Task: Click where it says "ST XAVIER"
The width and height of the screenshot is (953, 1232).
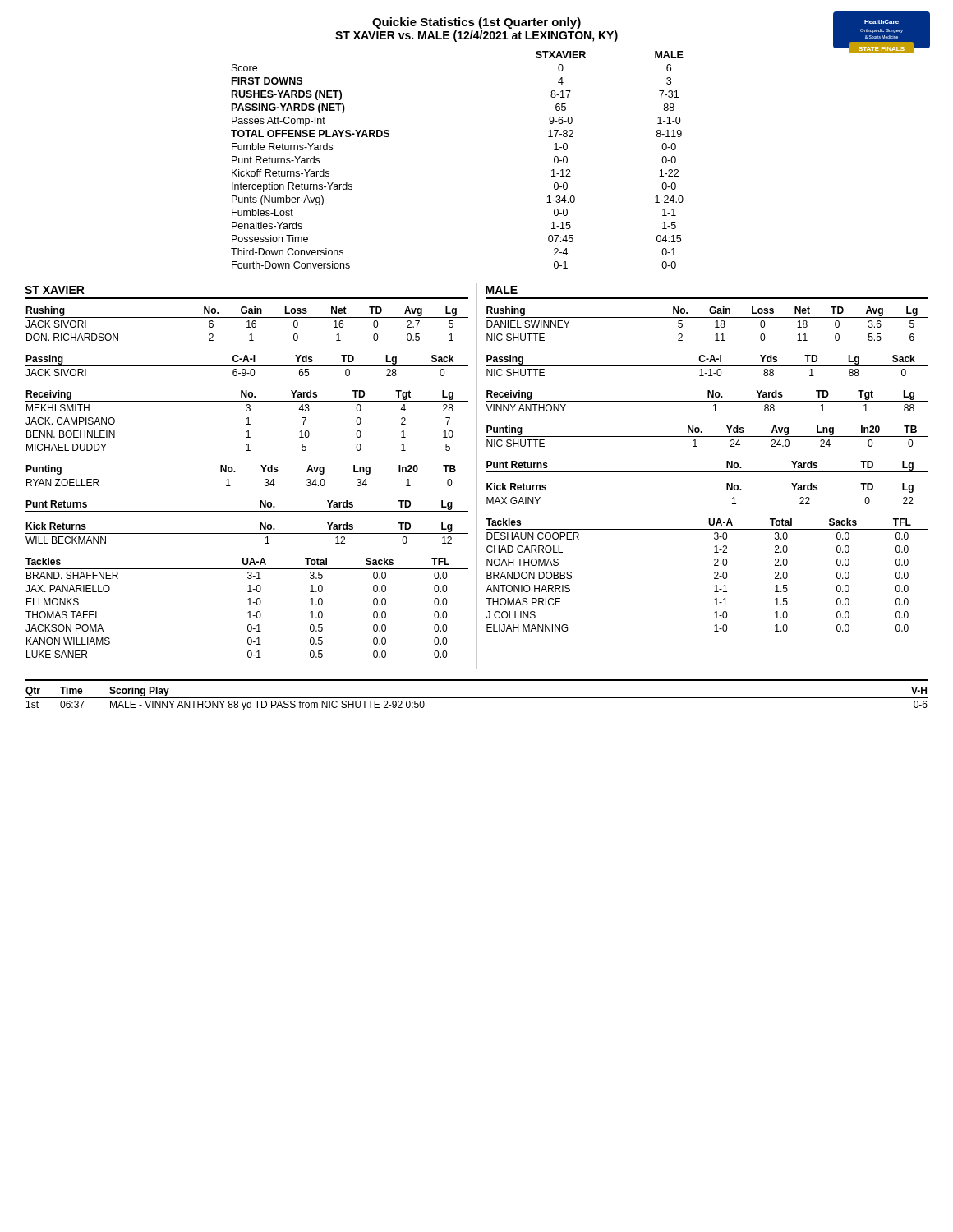Action: pyautogui.click(x=55, y=290)
